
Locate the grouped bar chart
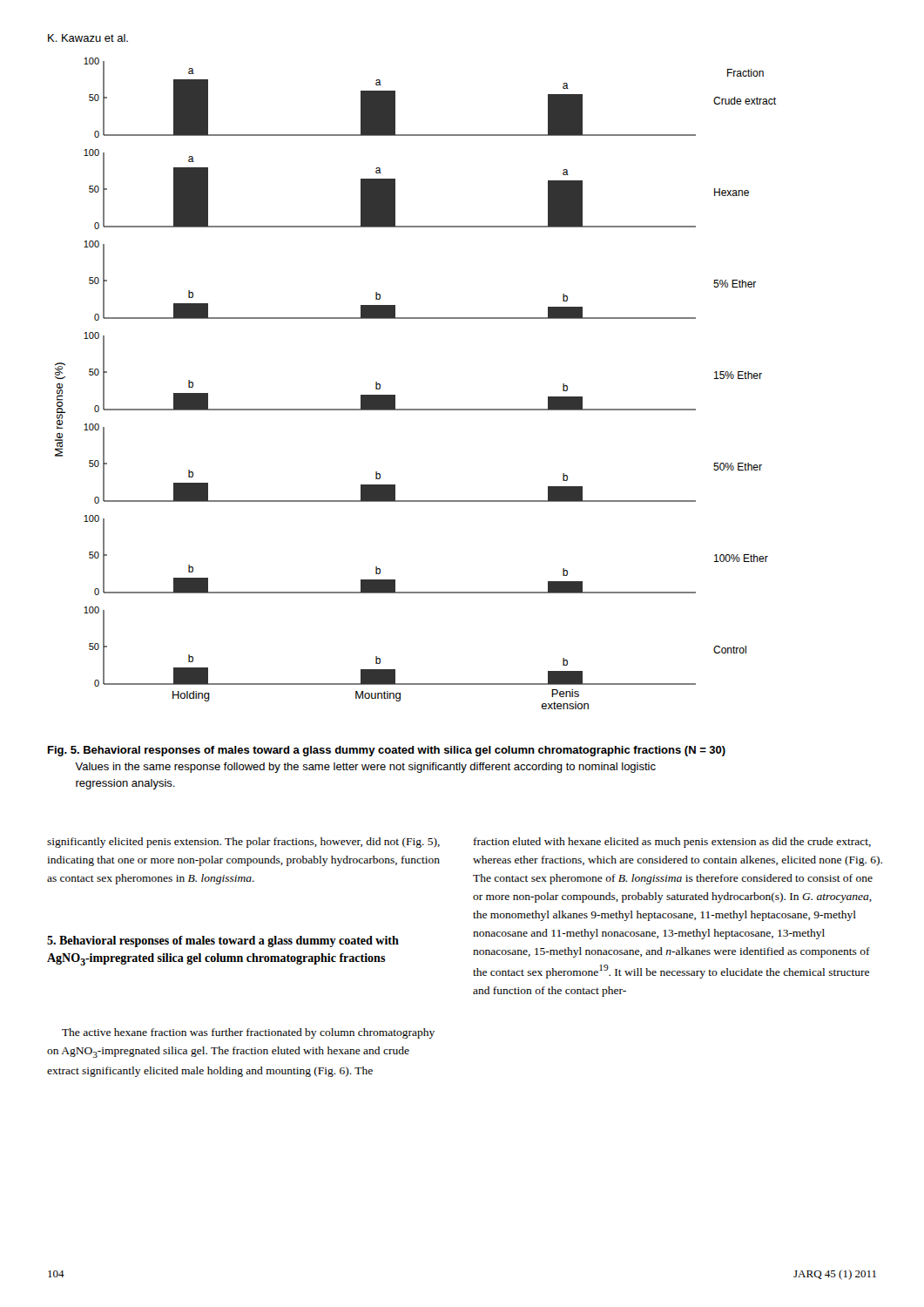(x=465, y=392)
